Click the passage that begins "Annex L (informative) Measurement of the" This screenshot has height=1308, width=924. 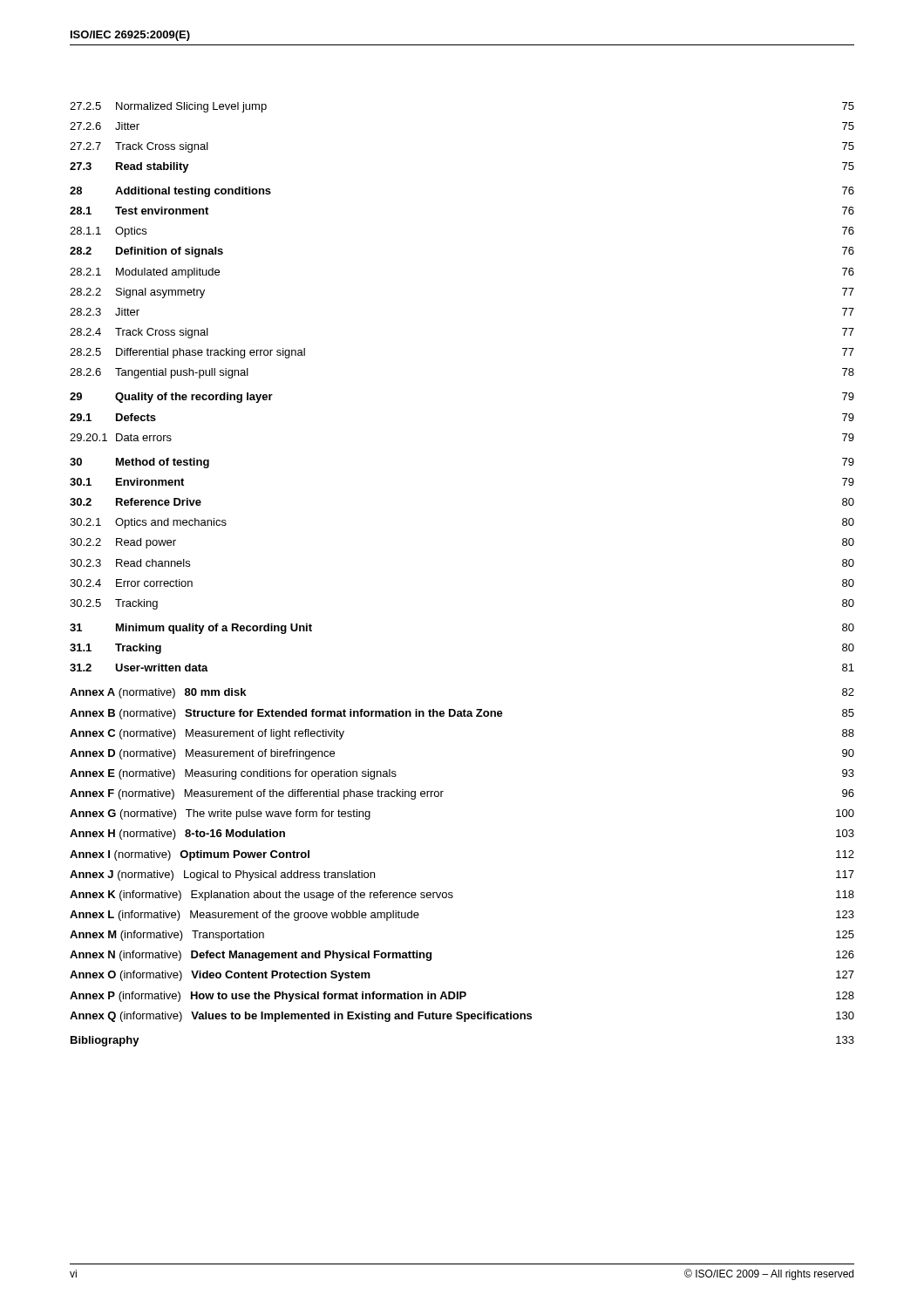point(245,915)
